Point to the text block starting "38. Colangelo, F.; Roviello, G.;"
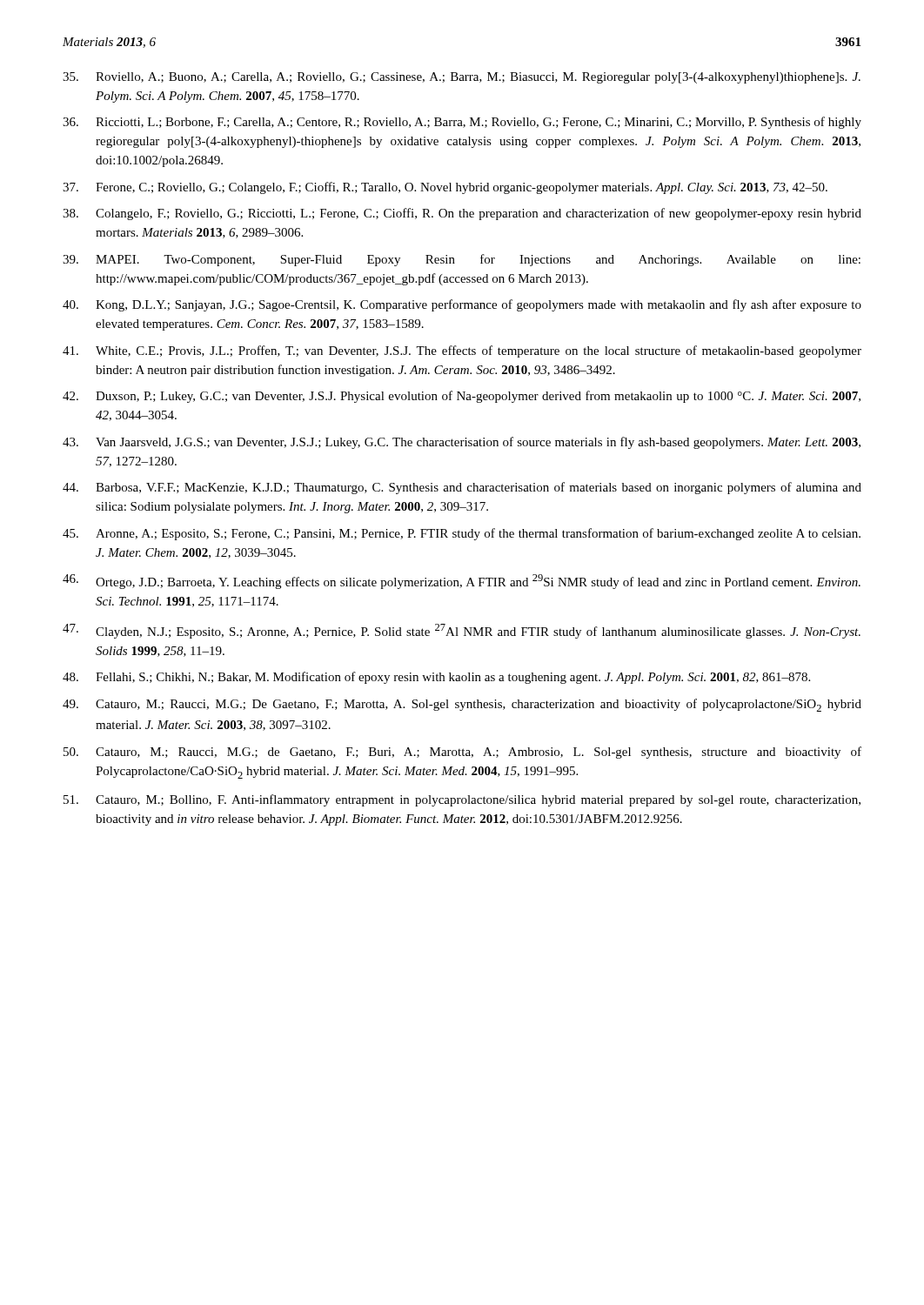924x1305 pixels. click(x=462, y=224)
